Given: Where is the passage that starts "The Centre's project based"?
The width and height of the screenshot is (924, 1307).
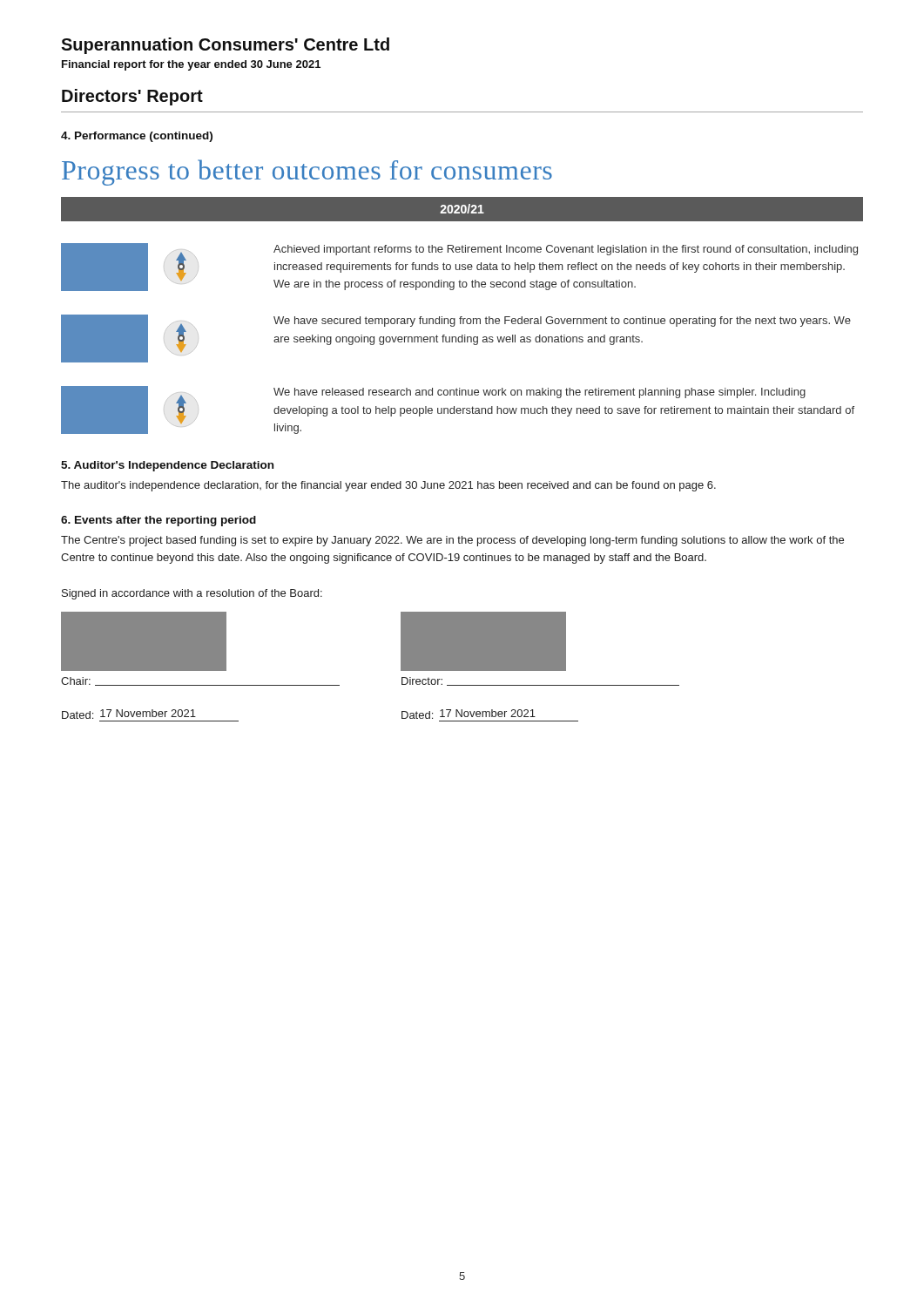Looking at the screenshot, I should (x=462, y=549).
